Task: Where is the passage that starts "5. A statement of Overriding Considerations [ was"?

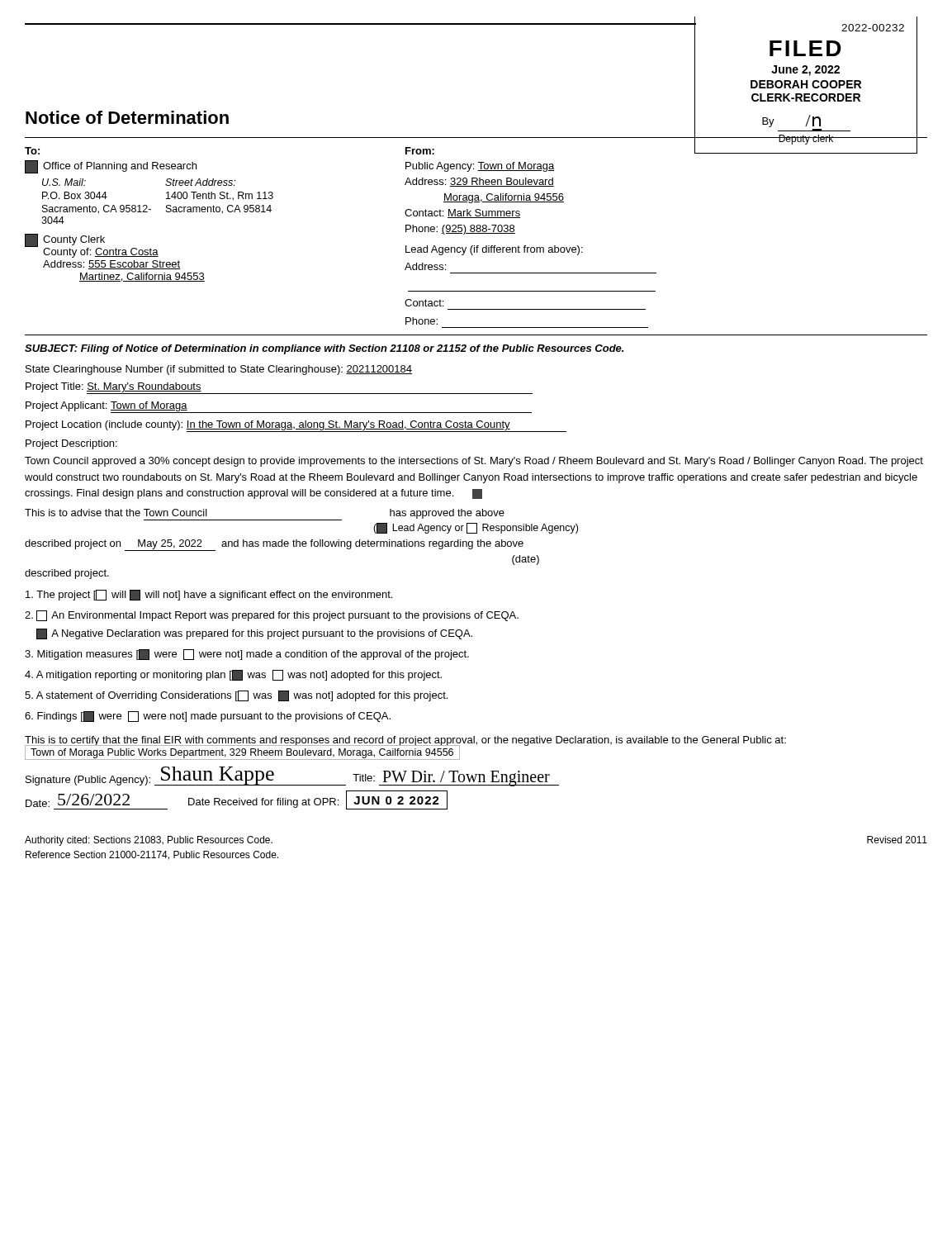Action: (237, 695)
